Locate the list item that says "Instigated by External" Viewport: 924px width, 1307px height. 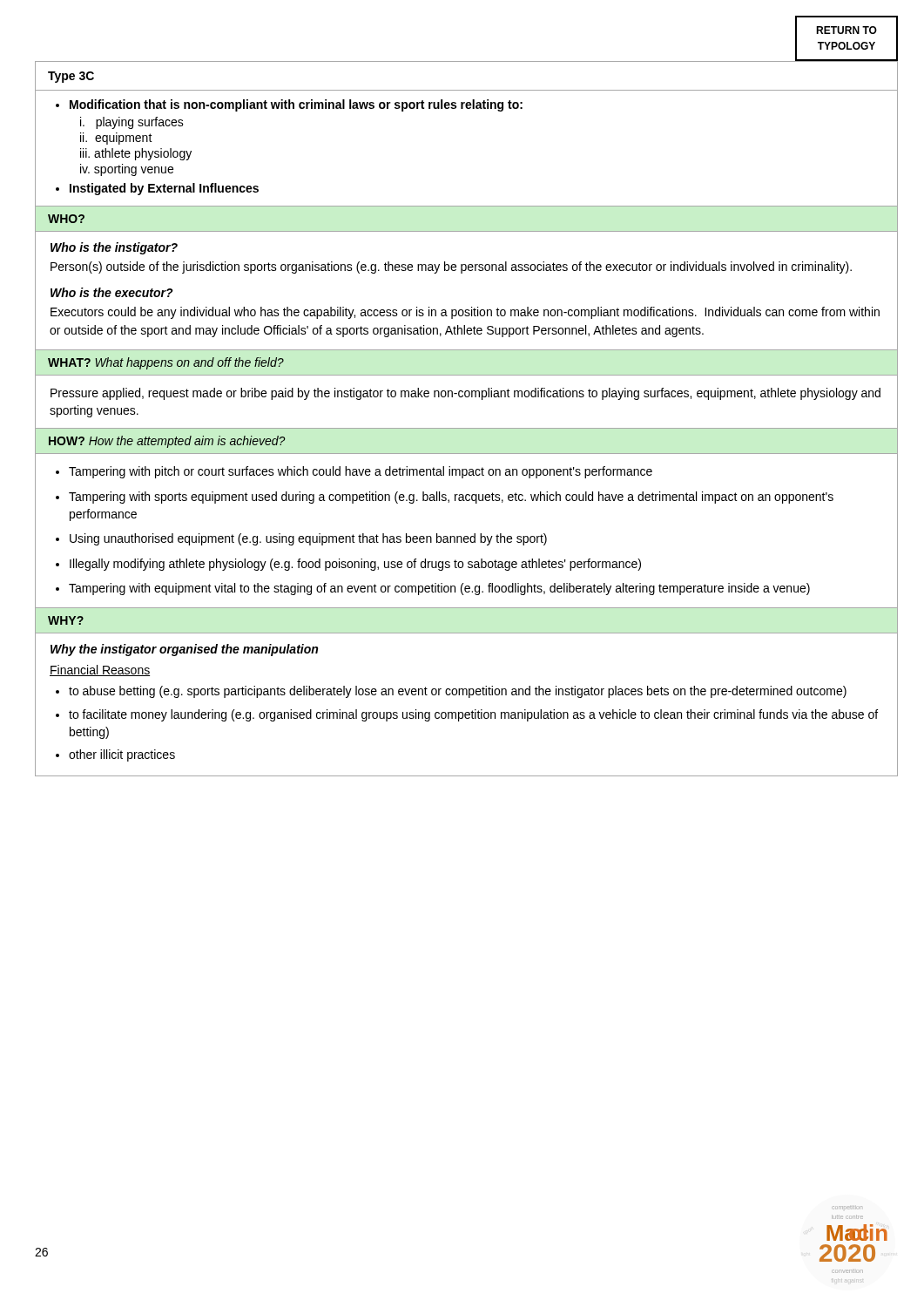164,188
